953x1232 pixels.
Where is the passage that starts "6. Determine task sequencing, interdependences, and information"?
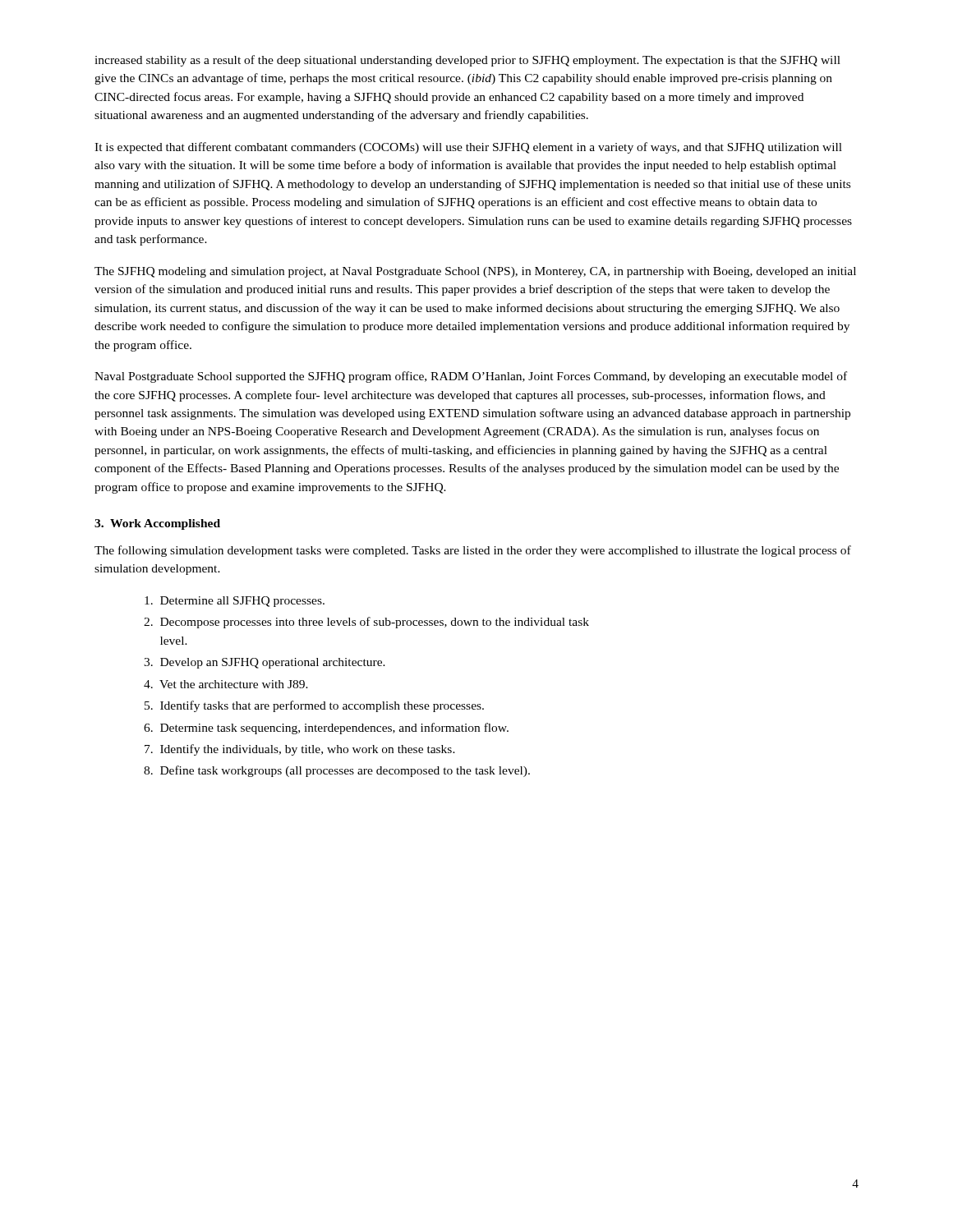pos(327,727)
